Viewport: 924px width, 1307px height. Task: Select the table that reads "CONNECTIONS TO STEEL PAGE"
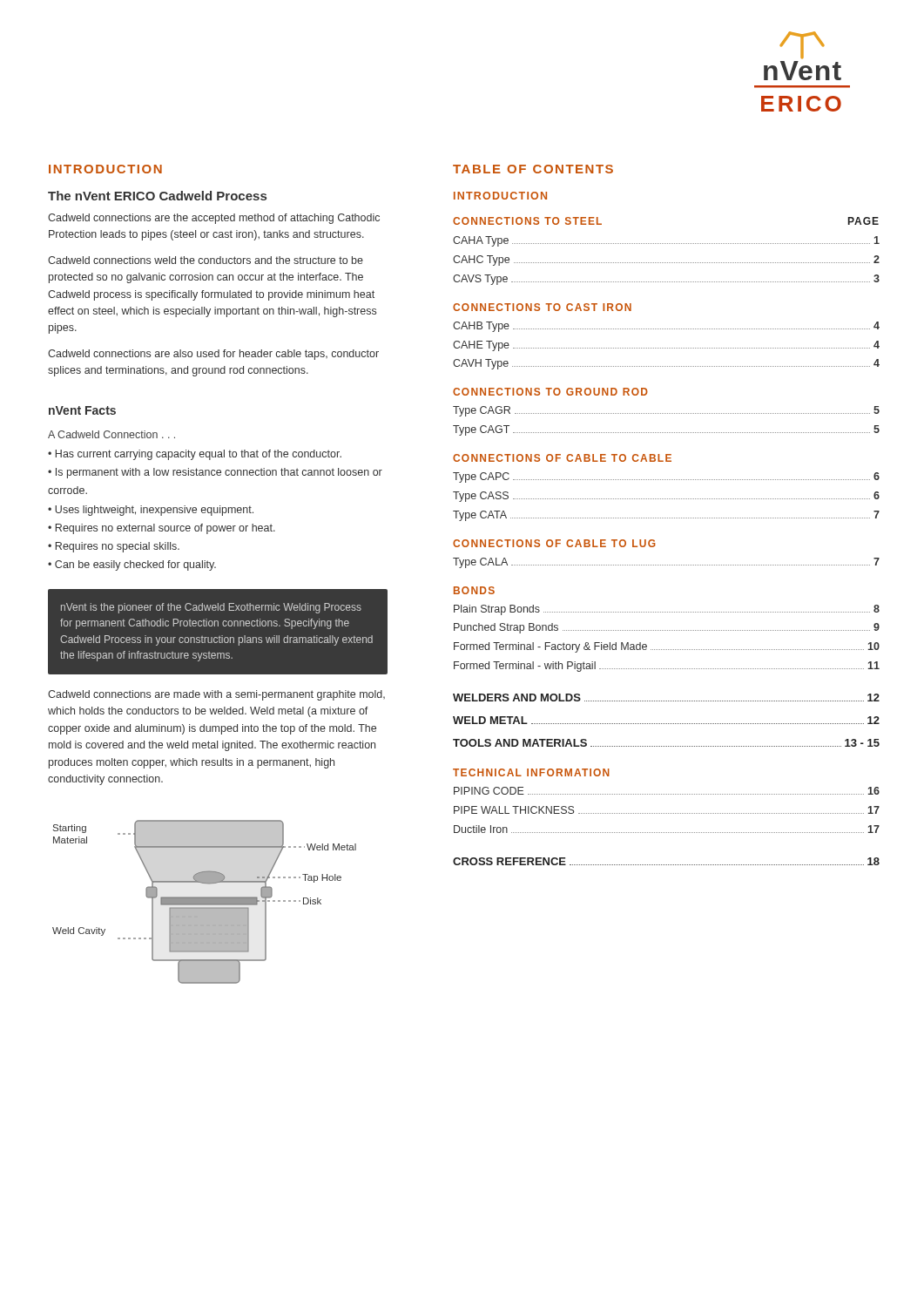click(666, 250)
